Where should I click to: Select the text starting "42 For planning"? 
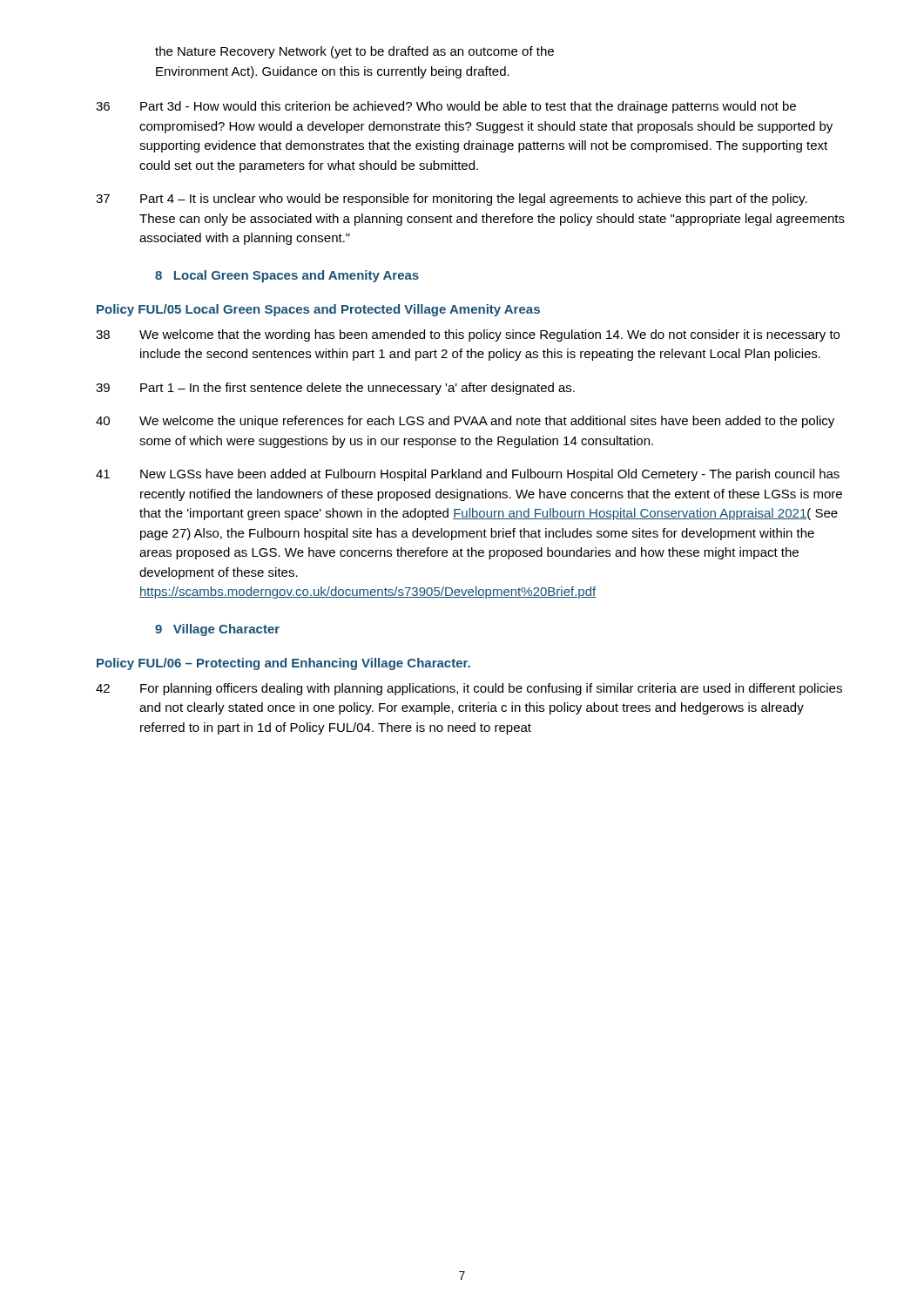point(471,708)
